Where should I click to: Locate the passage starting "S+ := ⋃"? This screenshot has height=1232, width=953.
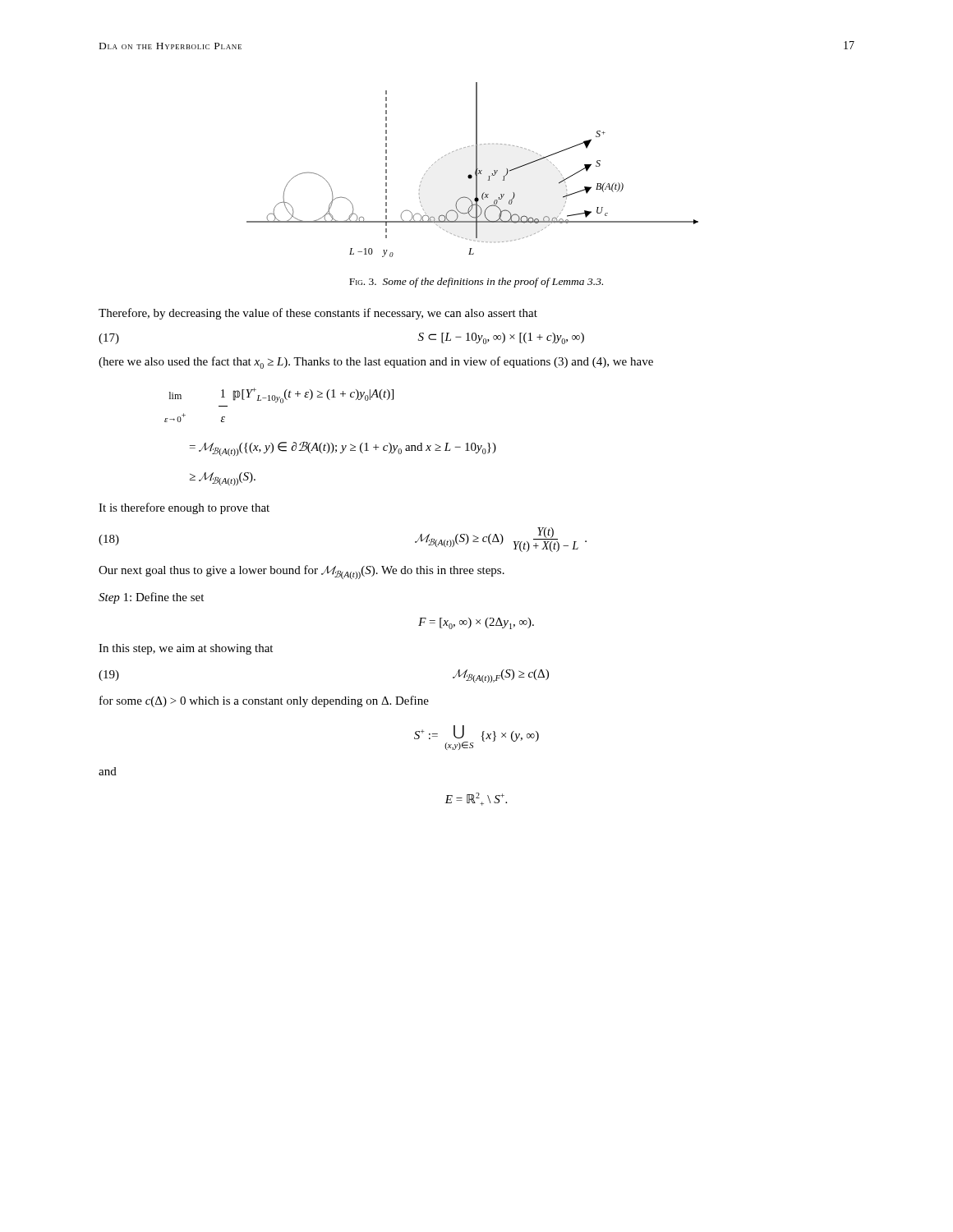click(x=476, y=736)
